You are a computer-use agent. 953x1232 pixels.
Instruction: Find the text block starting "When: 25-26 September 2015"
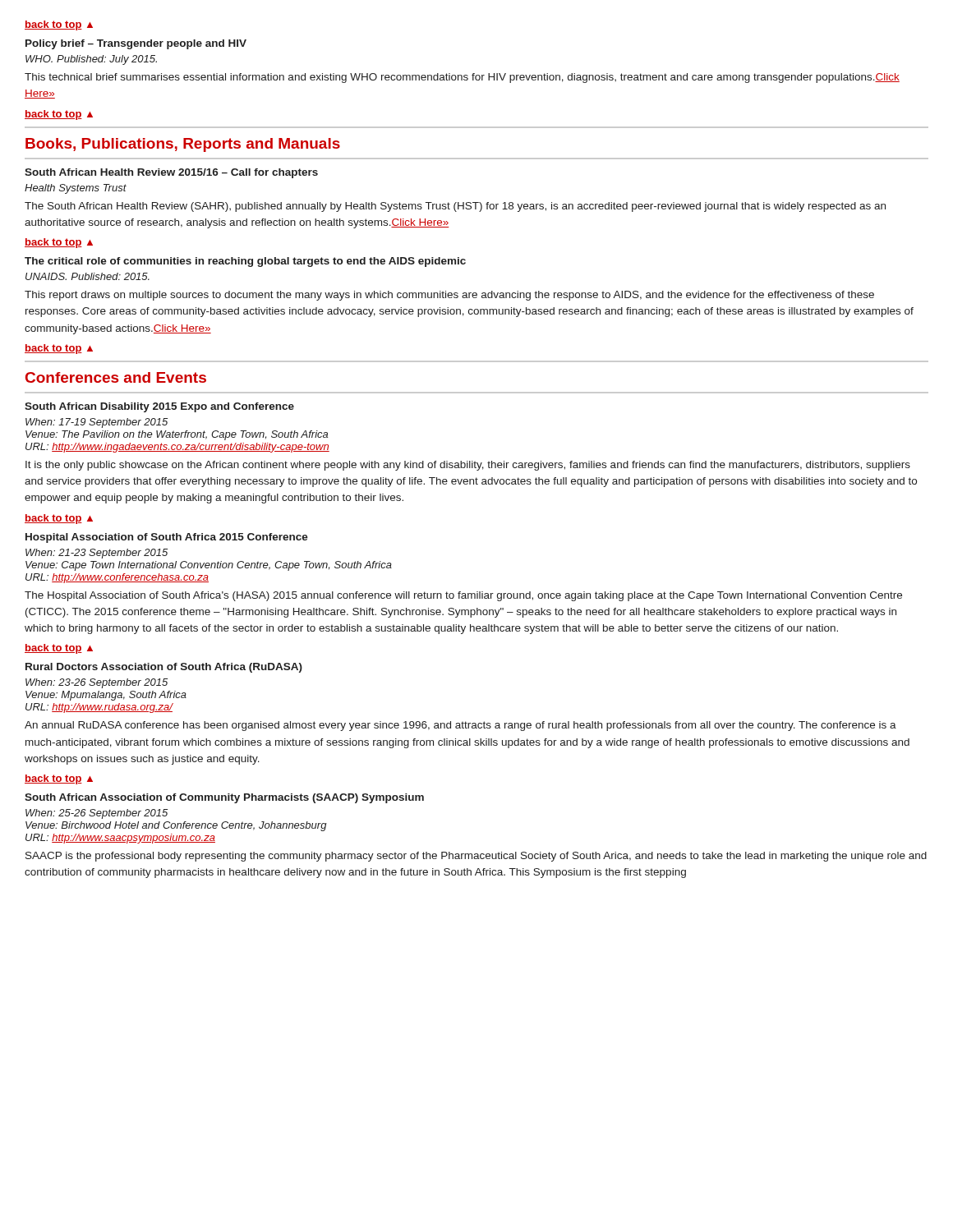point(176,825)
